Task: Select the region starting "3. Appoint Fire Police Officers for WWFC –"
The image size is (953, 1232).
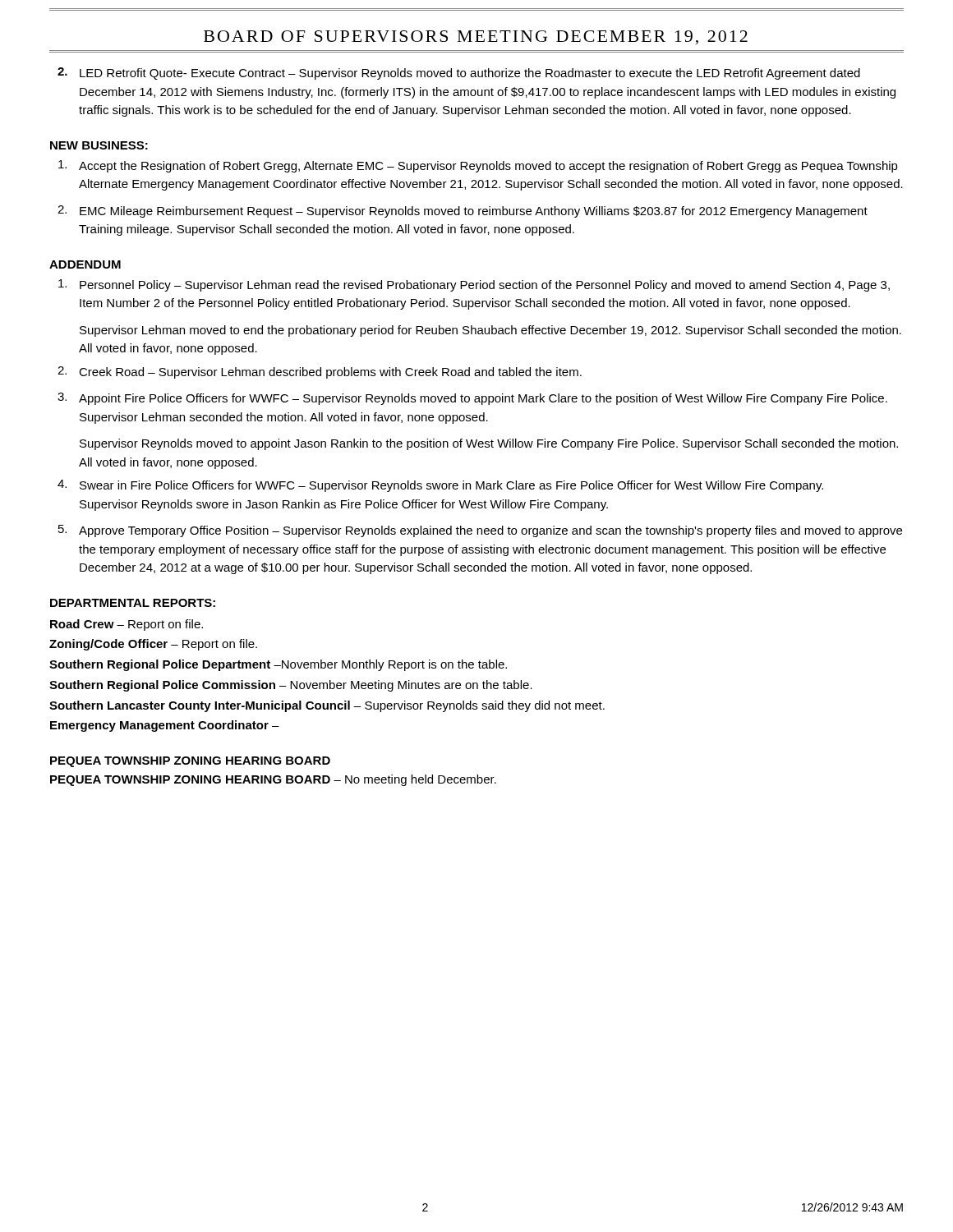Action: click(481, 408)
